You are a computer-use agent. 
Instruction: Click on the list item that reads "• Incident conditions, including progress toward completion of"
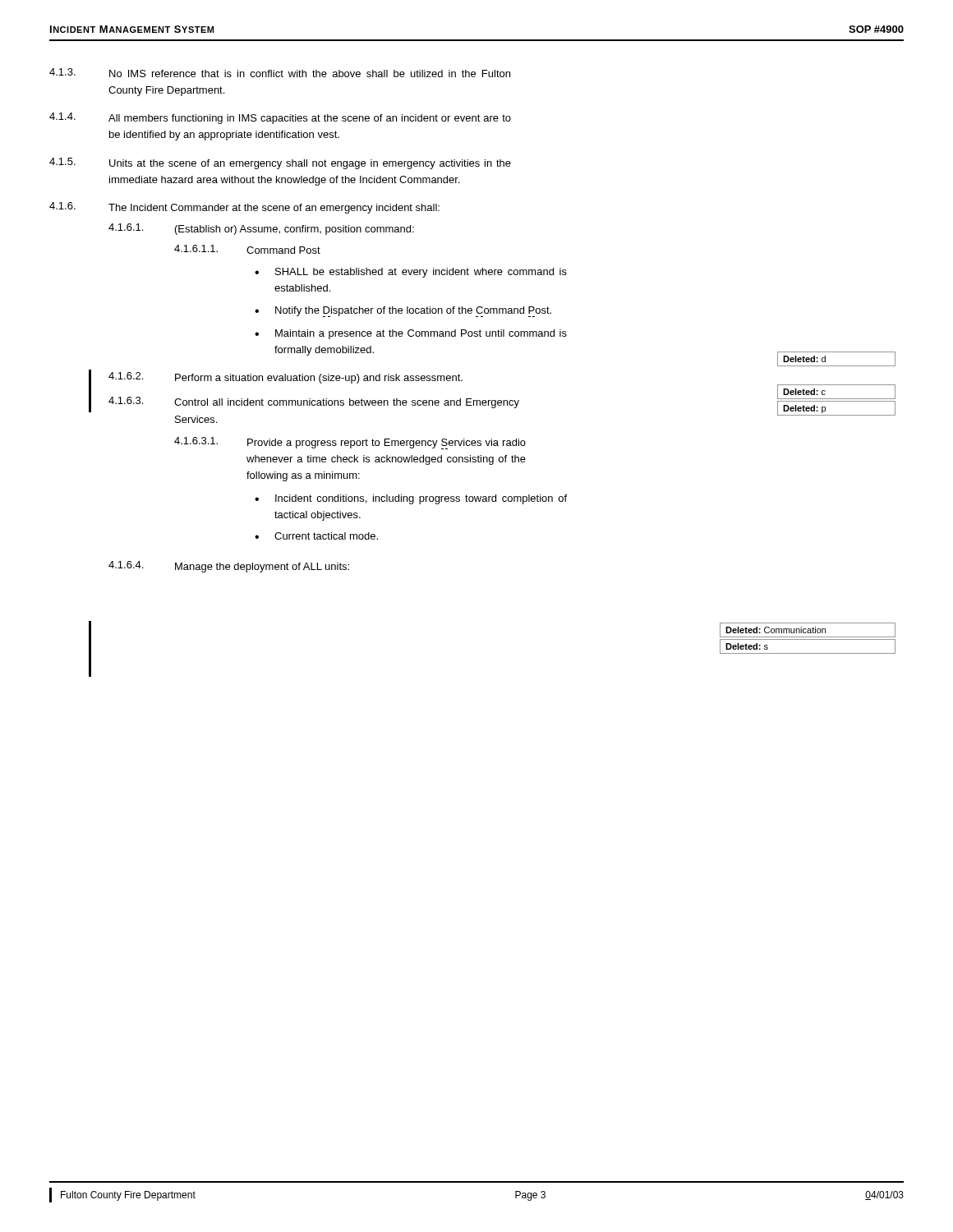(x=411, y=507)
